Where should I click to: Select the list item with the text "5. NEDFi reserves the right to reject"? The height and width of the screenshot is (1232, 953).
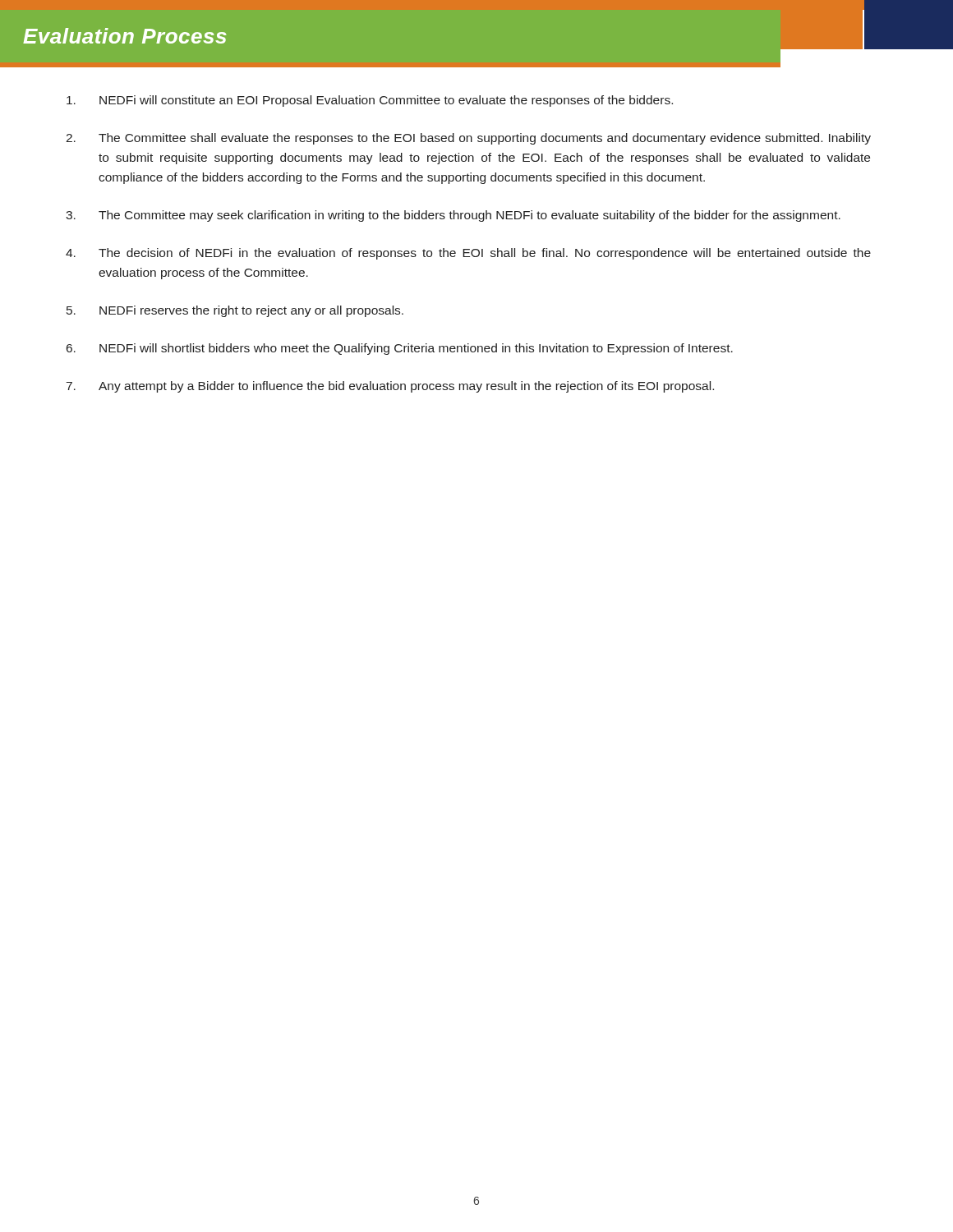point(235,311)
